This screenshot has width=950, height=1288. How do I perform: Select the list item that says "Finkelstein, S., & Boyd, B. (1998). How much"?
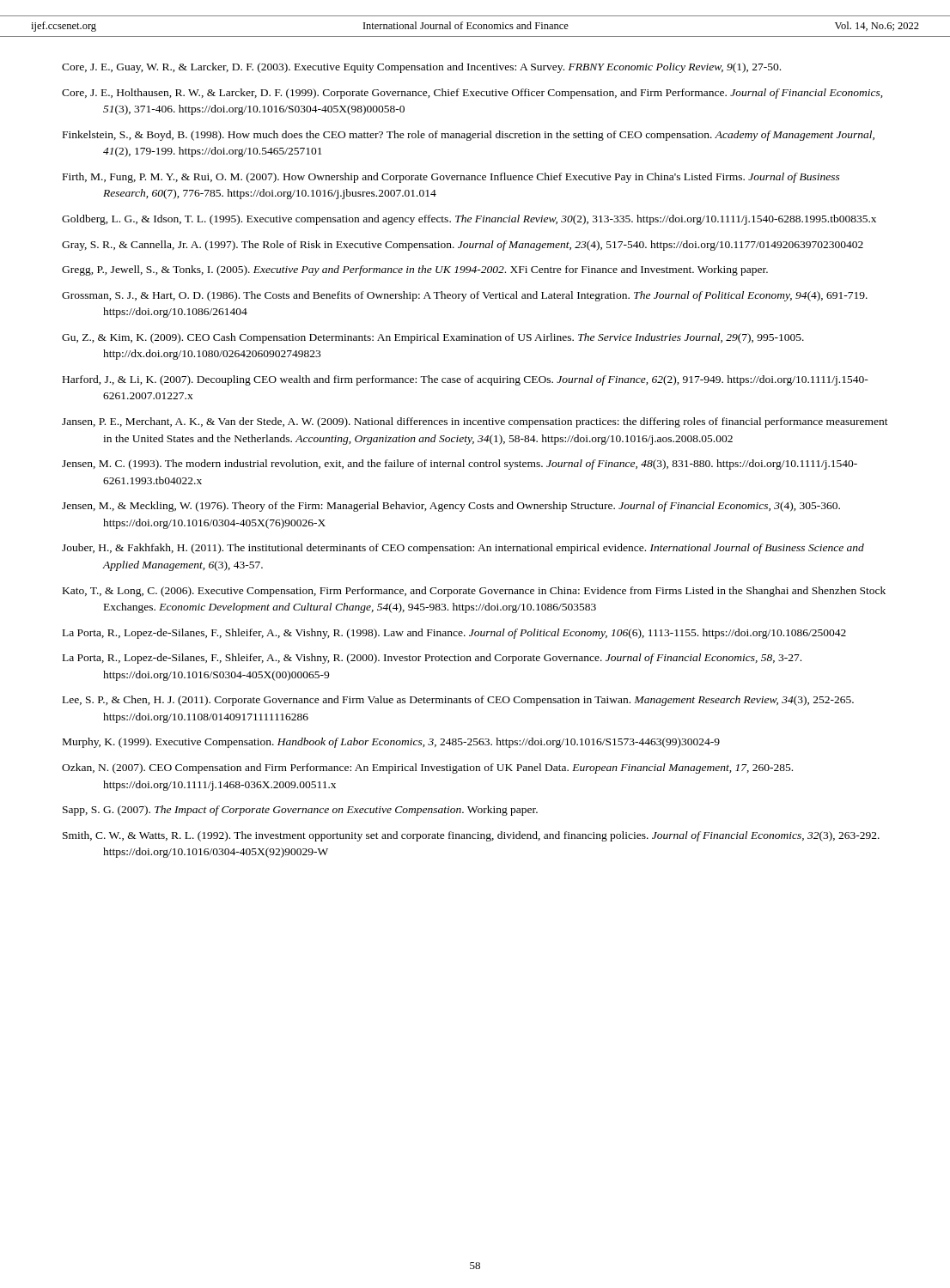coord(468,143)
